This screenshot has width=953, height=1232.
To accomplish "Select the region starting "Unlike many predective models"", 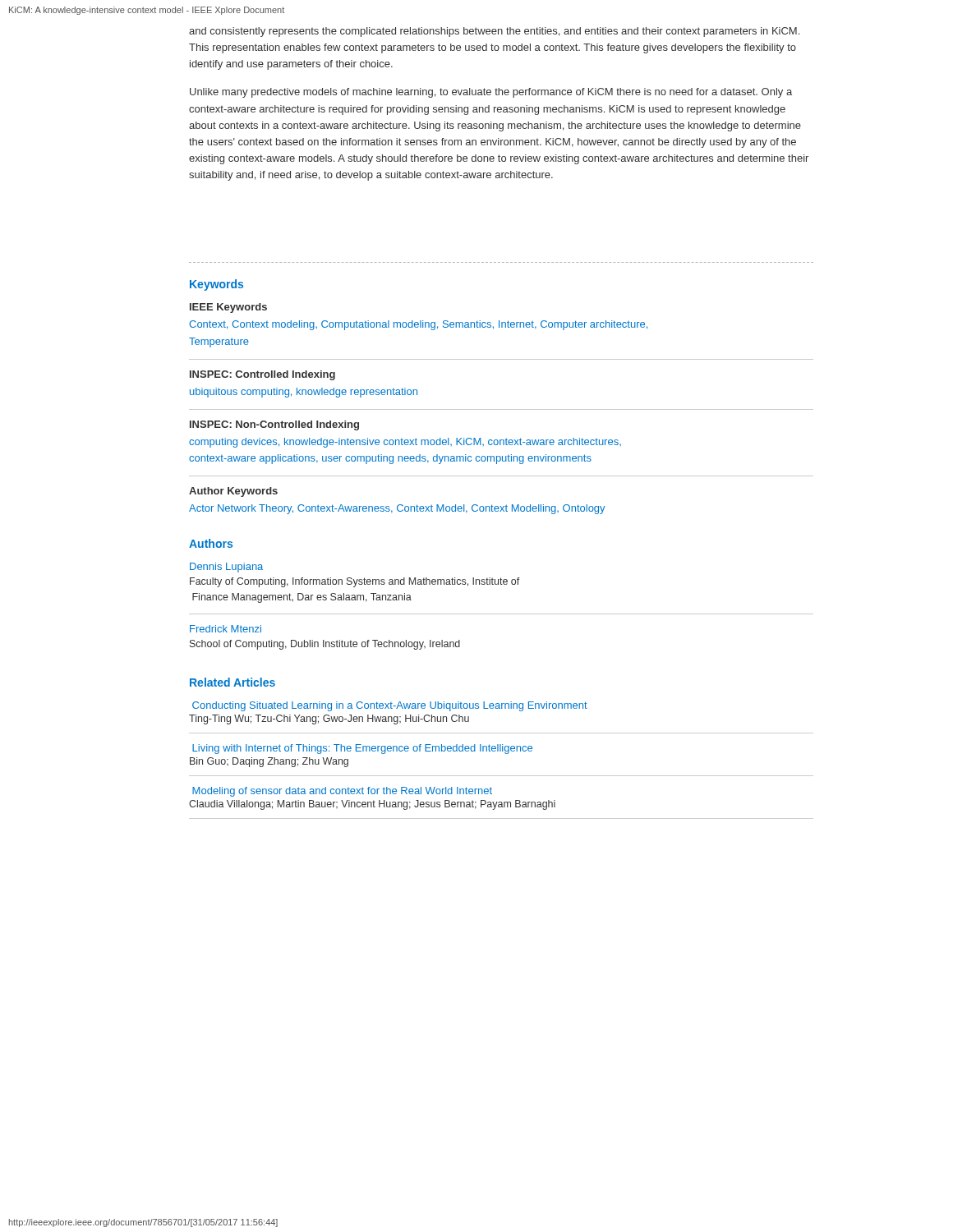I will [499, 133].
